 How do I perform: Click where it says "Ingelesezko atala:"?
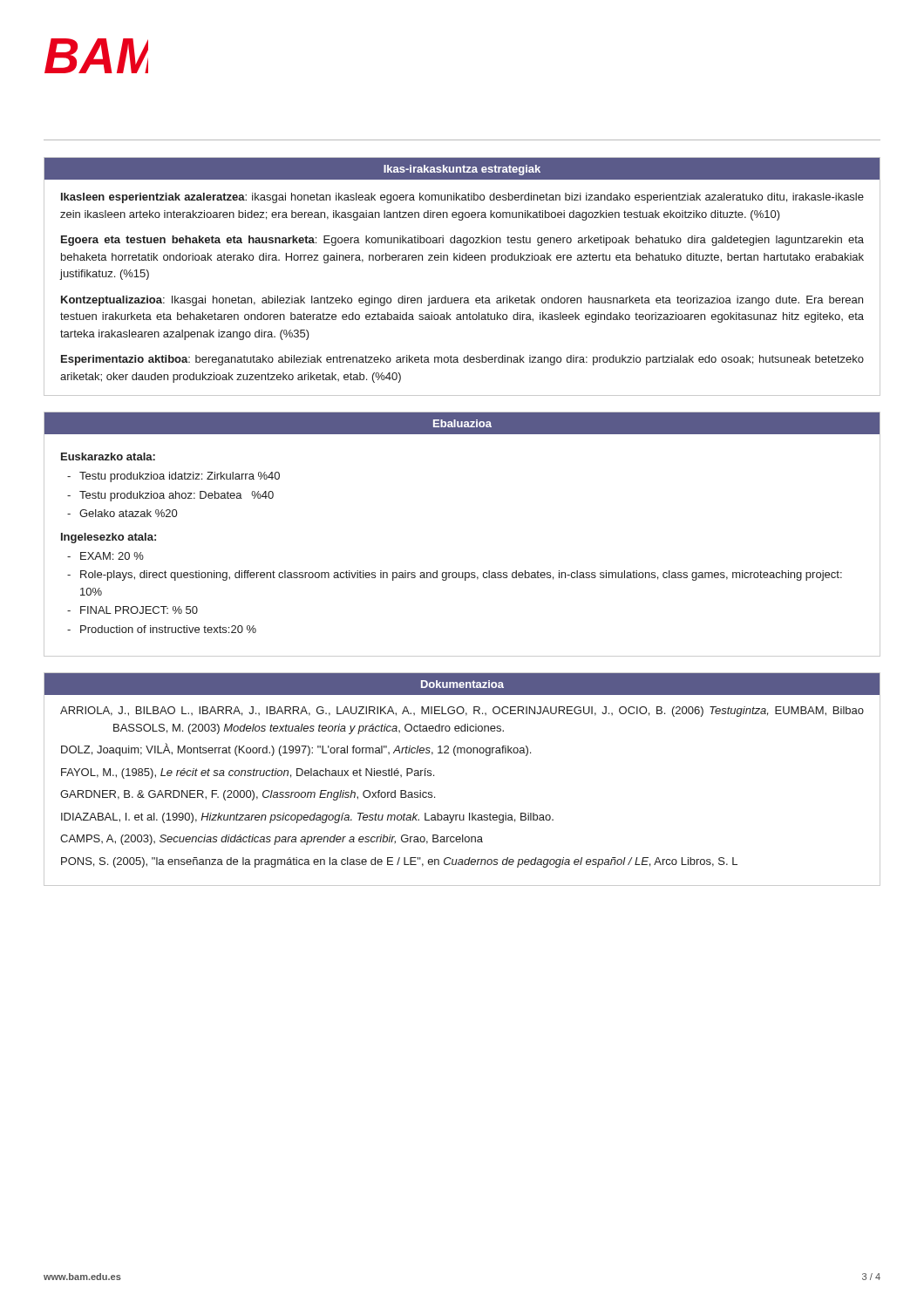(x=109, y=536)
